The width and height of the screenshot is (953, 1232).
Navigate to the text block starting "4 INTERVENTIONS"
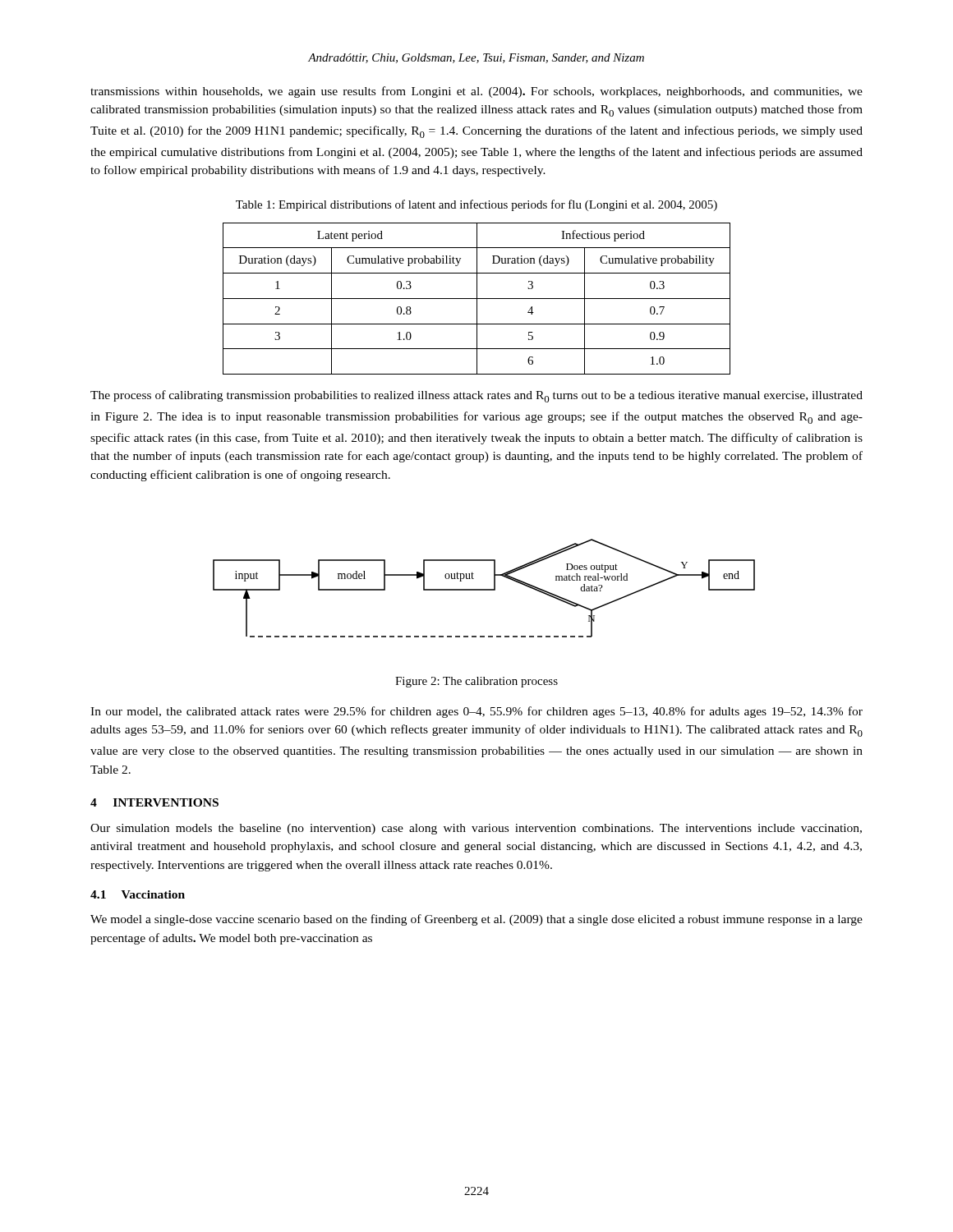tap(155, 802)
